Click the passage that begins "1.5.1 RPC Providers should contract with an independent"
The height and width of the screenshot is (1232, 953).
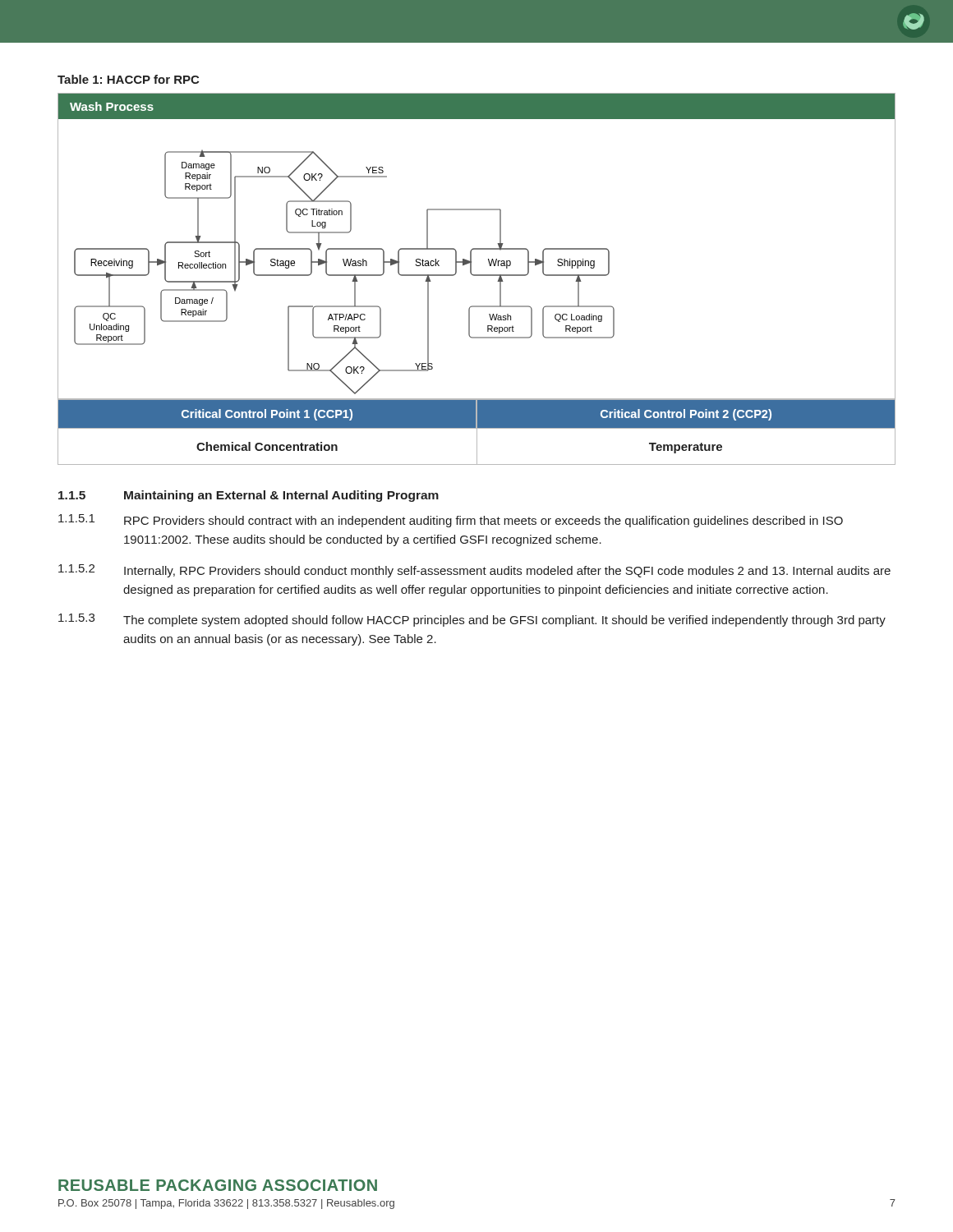coord(476,530)
